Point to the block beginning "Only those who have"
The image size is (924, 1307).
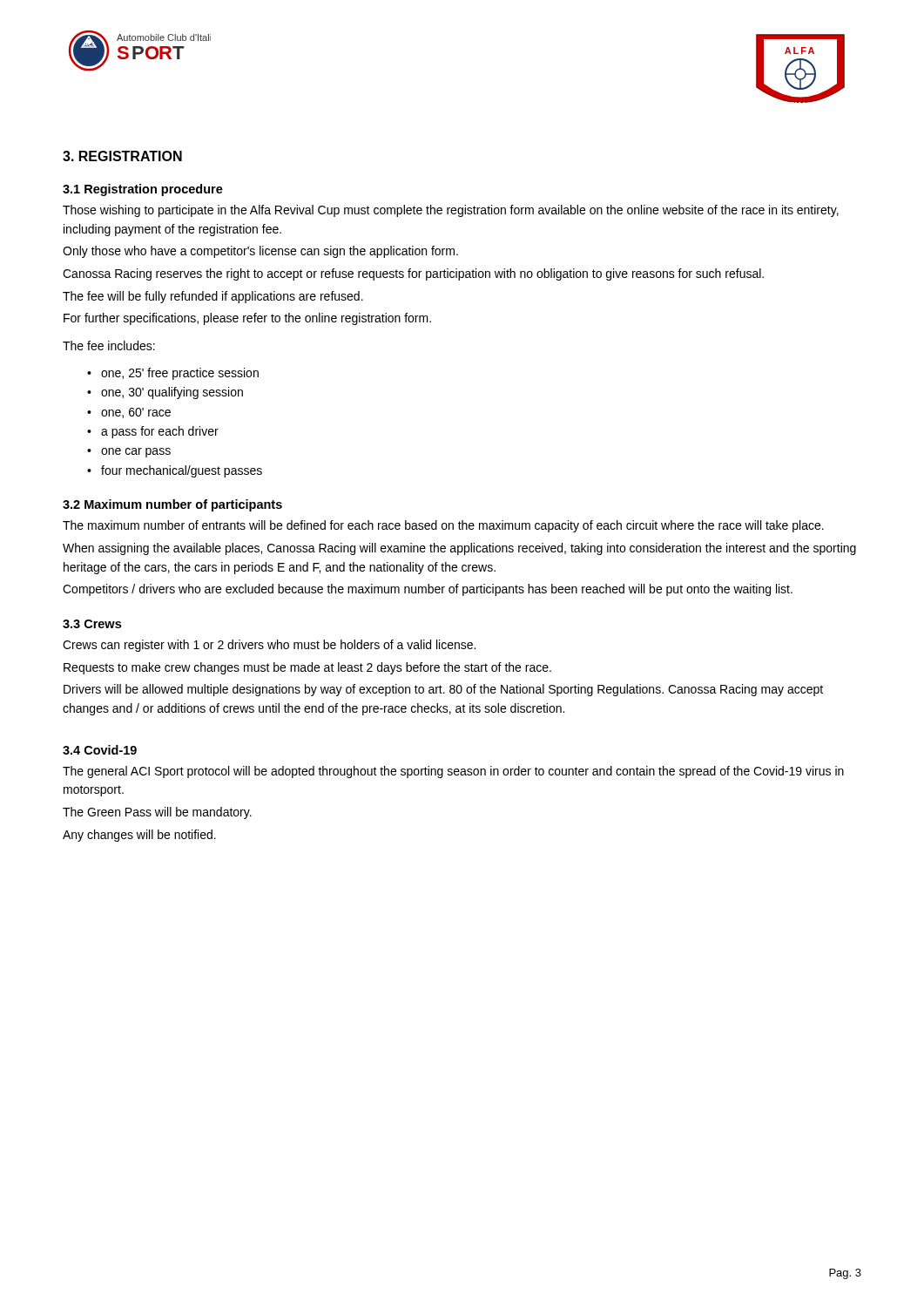click(x=261, y=251)
